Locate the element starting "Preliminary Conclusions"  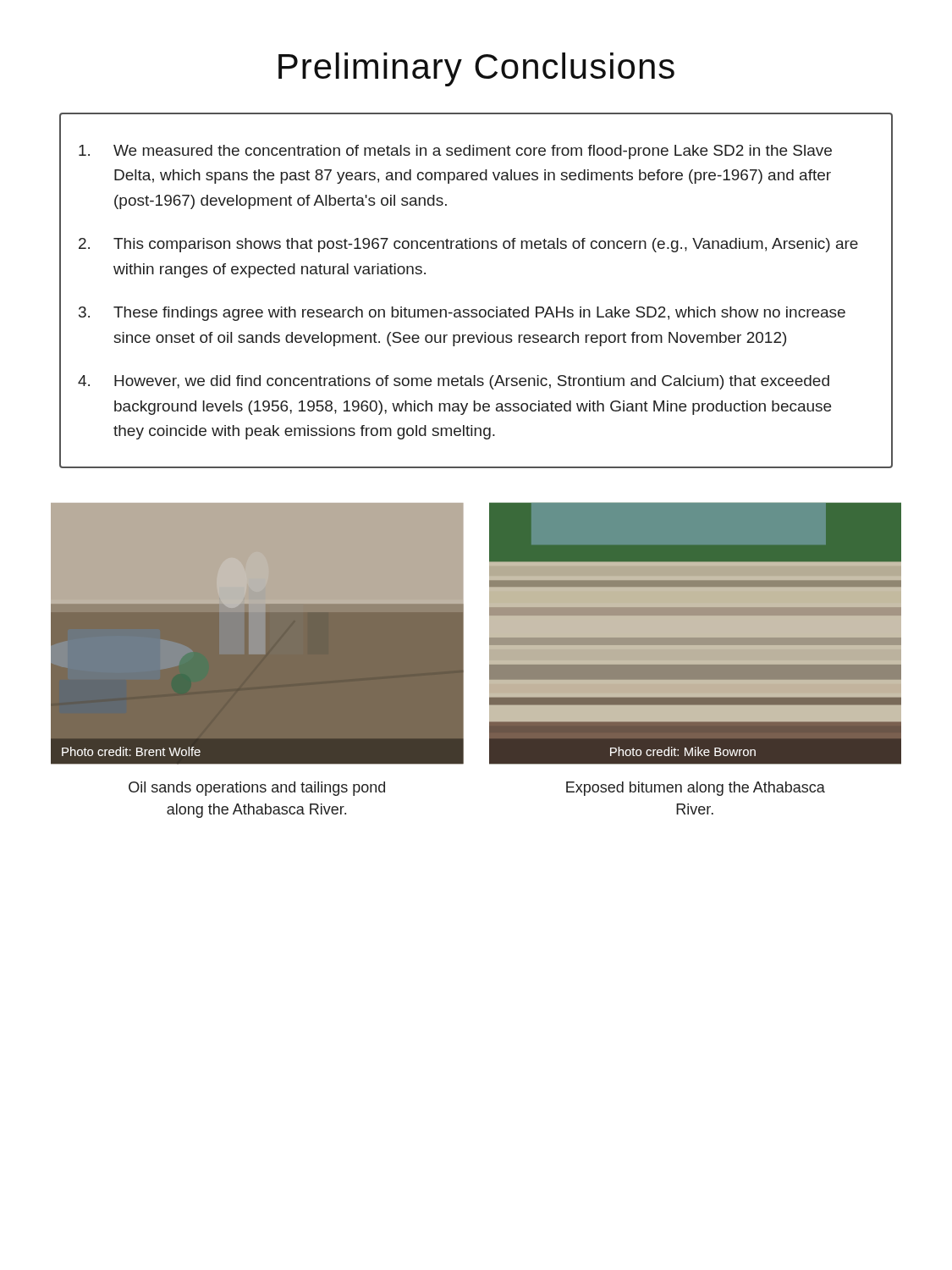point(476,67)
